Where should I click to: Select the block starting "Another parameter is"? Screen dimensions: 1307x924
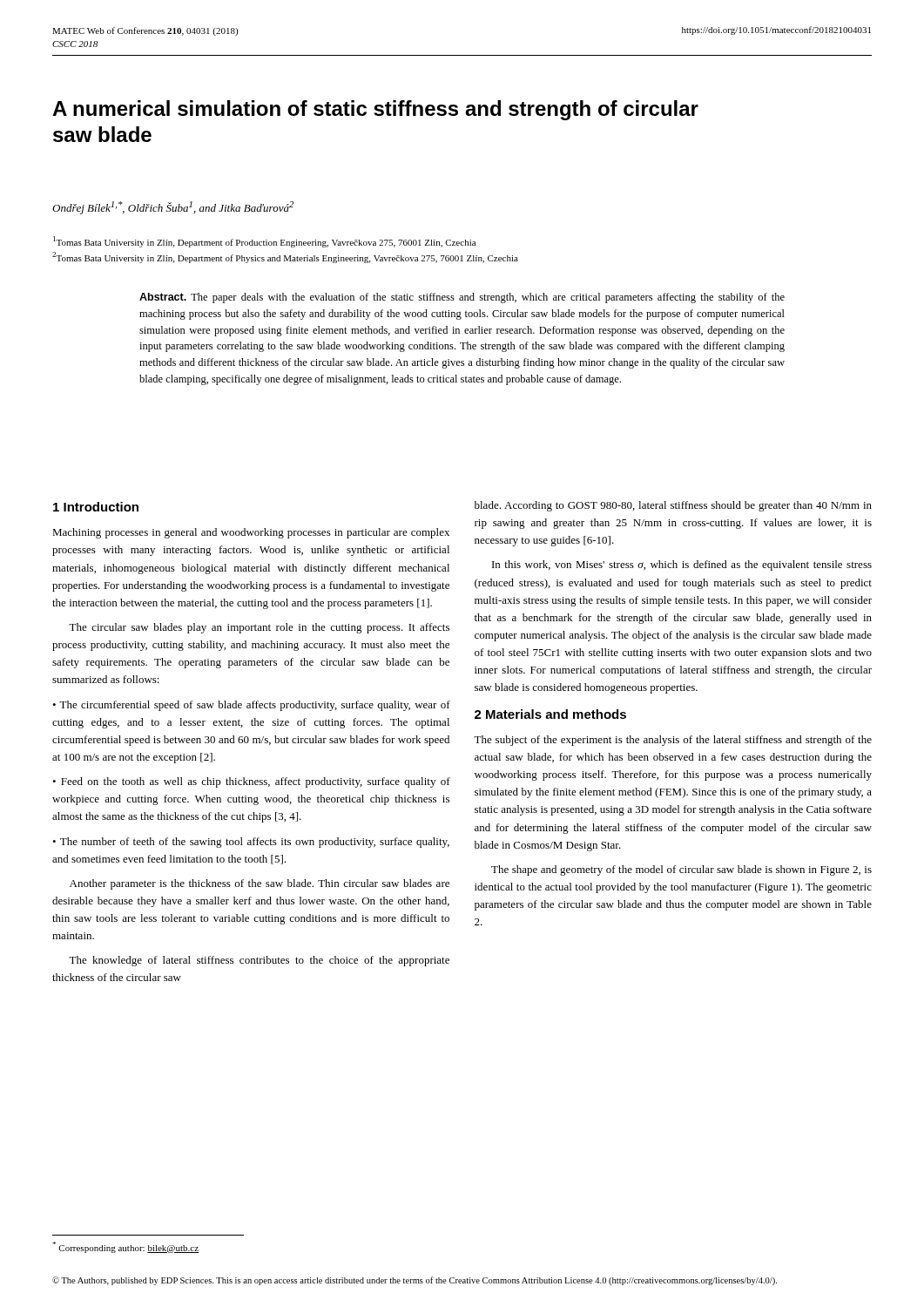(251, 931)
